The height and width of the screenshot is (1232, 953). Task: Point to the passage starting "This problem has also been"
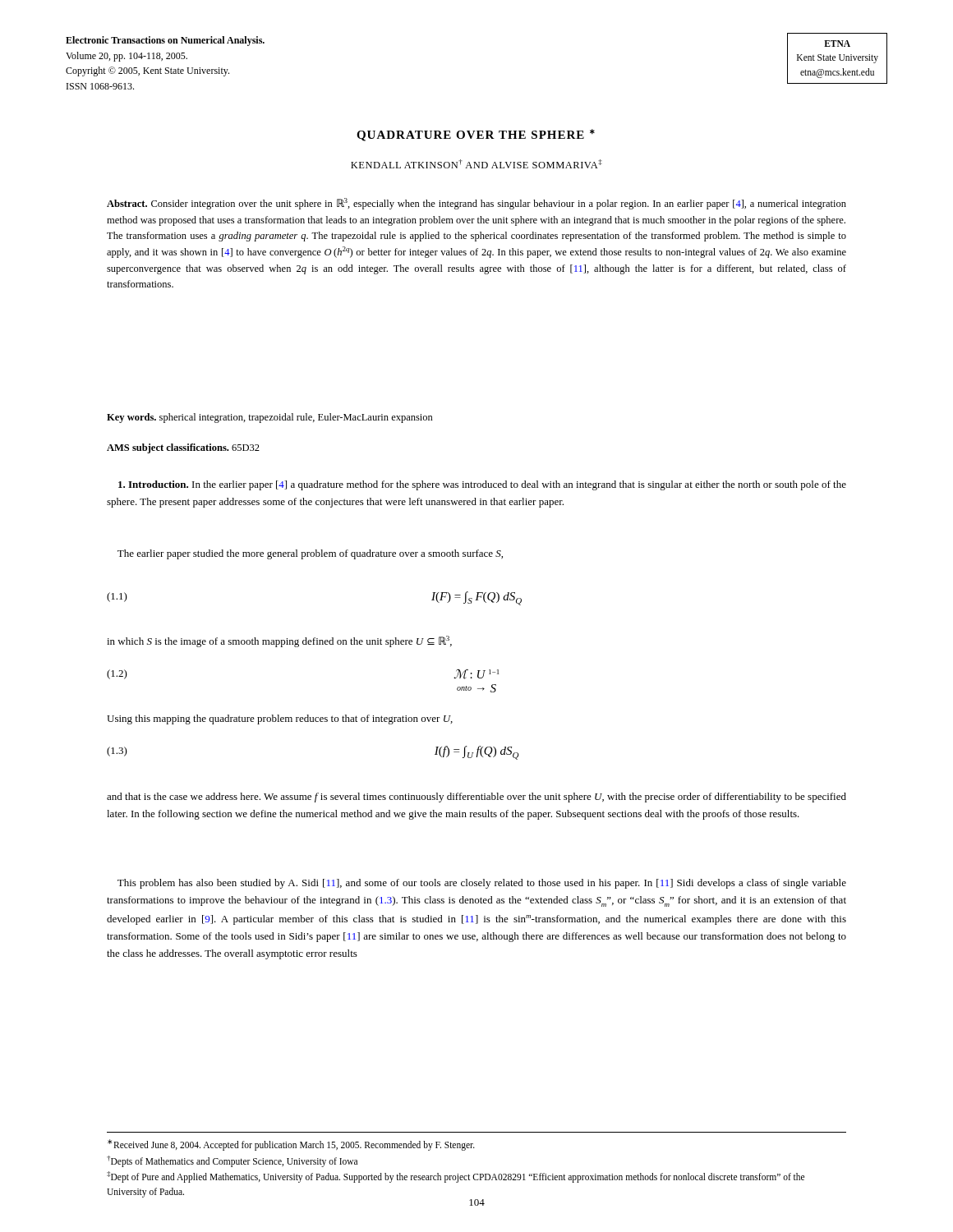476,918
